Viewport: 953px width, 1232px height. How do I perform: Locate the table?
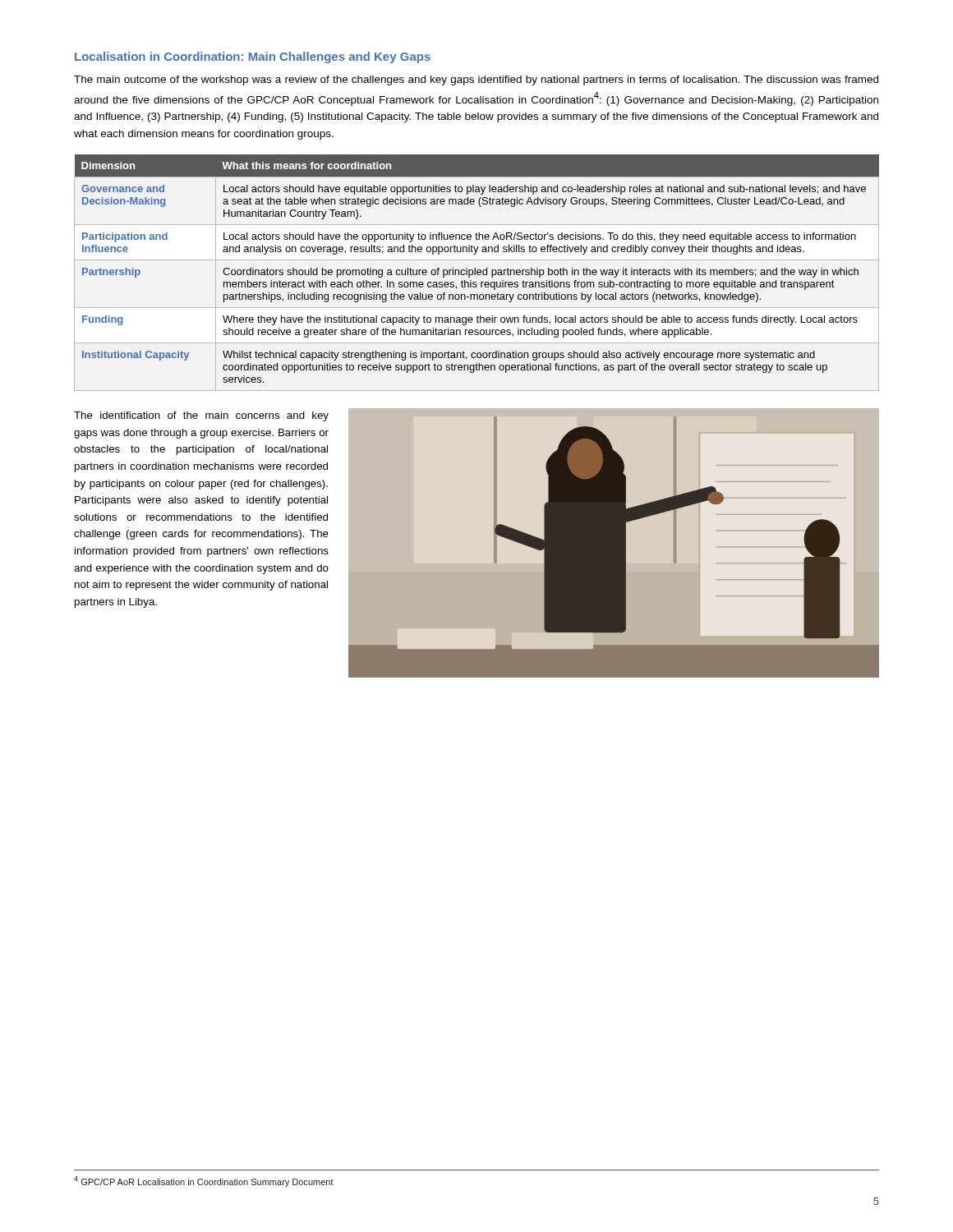(476, 273)
